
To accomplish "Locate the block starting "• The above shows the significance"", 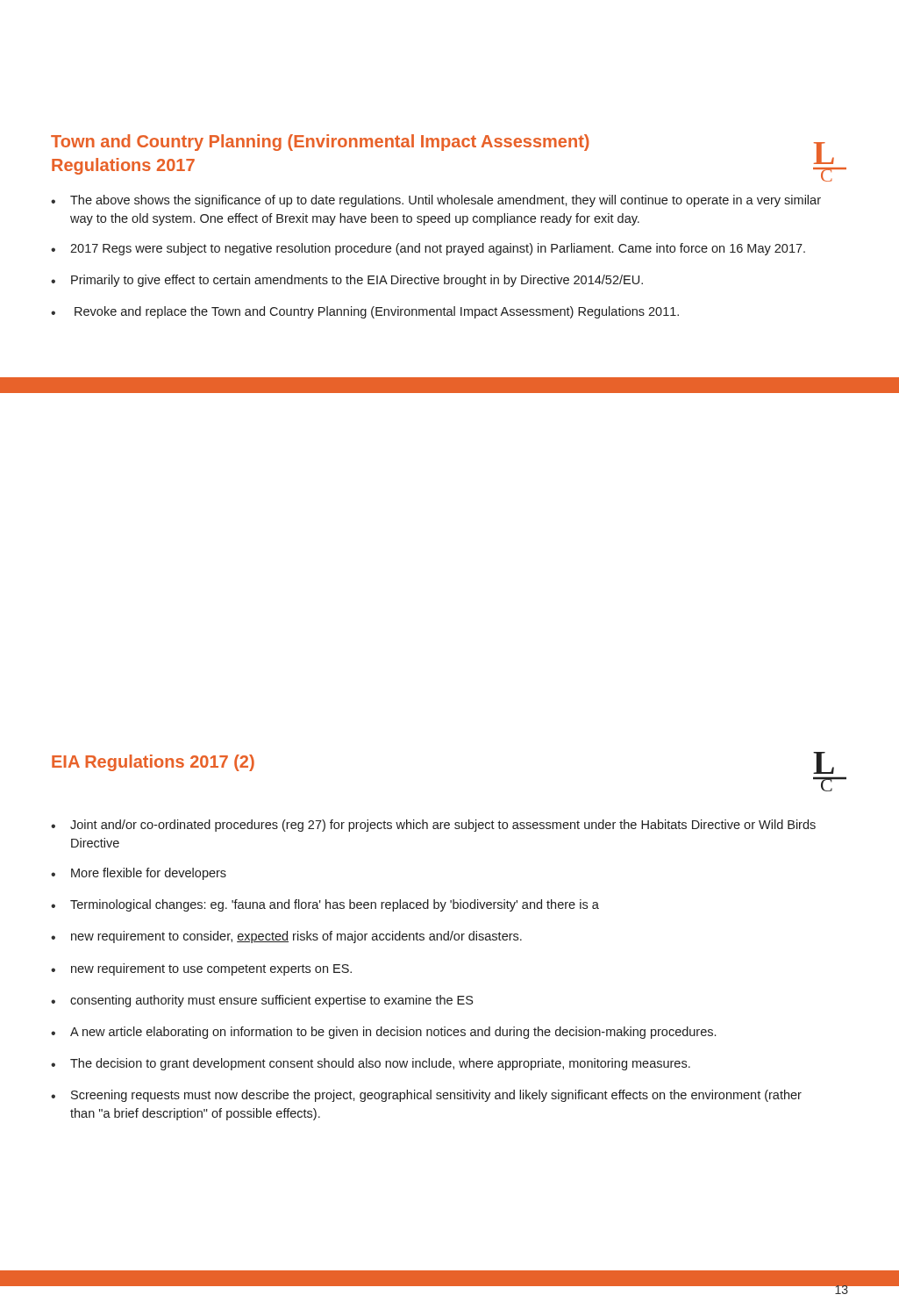I will (437, 210).
